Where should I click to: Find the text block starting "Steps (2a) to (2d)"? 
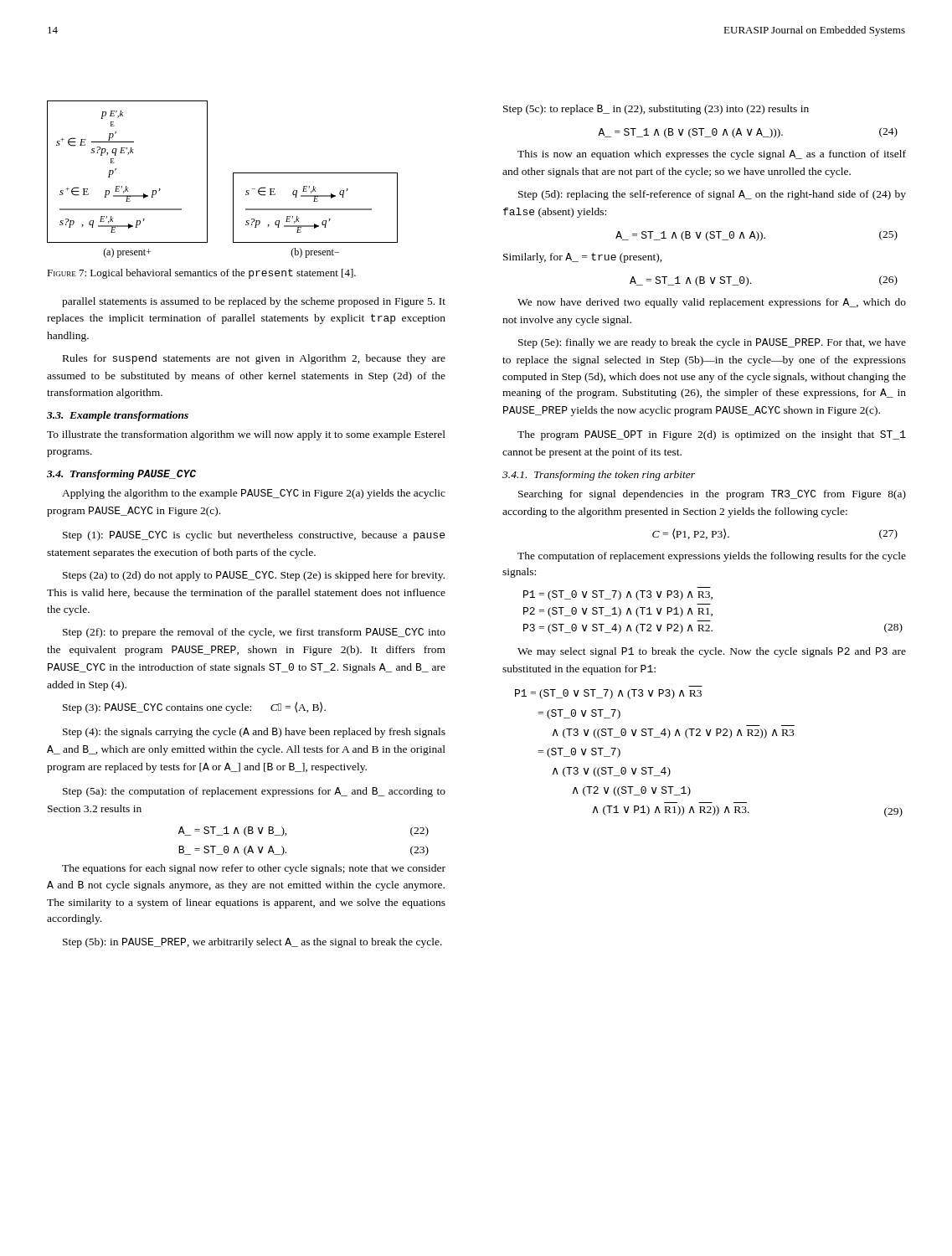pos(246,592)
